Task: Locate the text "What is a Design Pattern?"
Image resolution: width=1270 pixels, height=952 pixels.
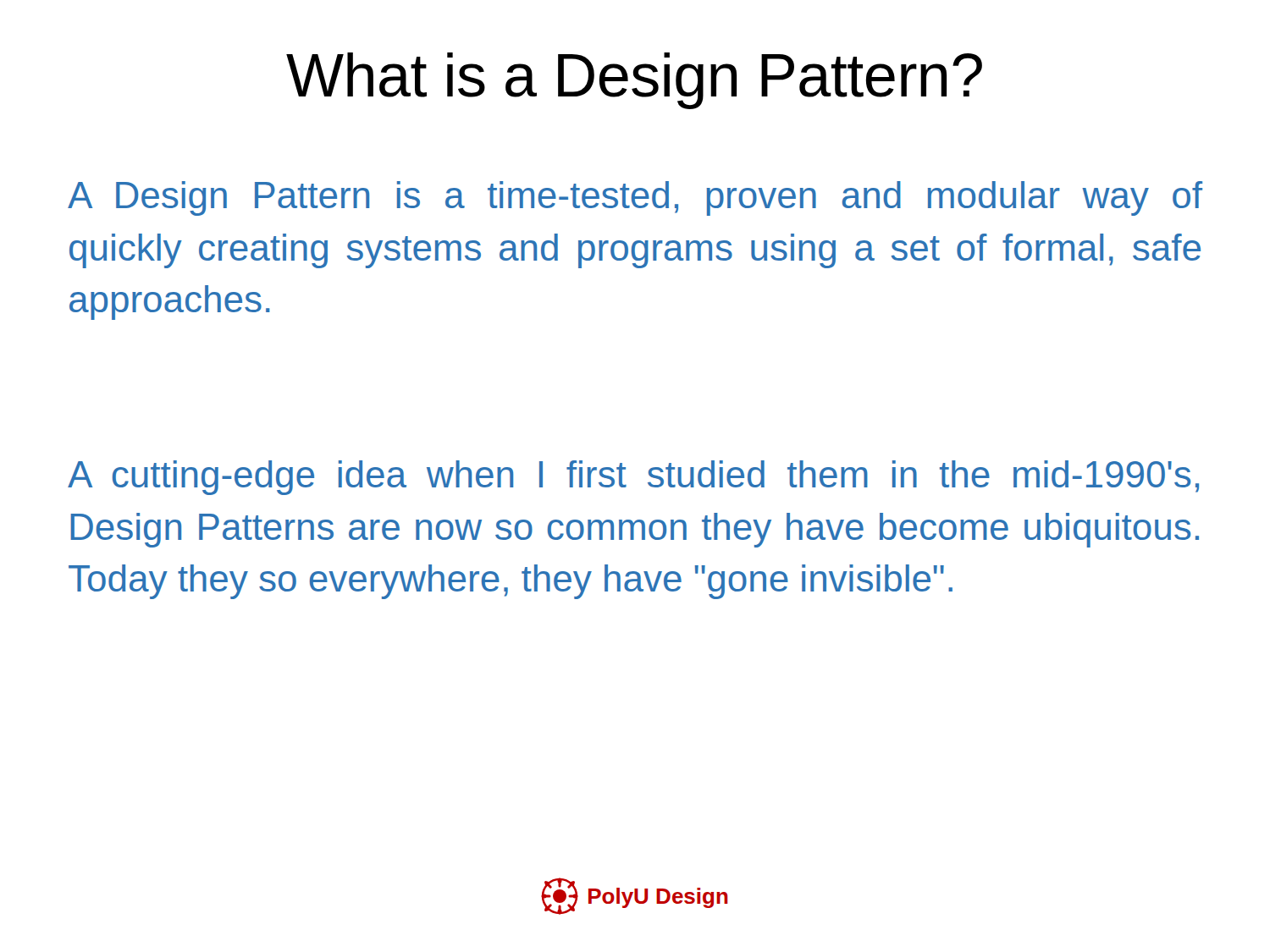Action: (x=635, y=75)
